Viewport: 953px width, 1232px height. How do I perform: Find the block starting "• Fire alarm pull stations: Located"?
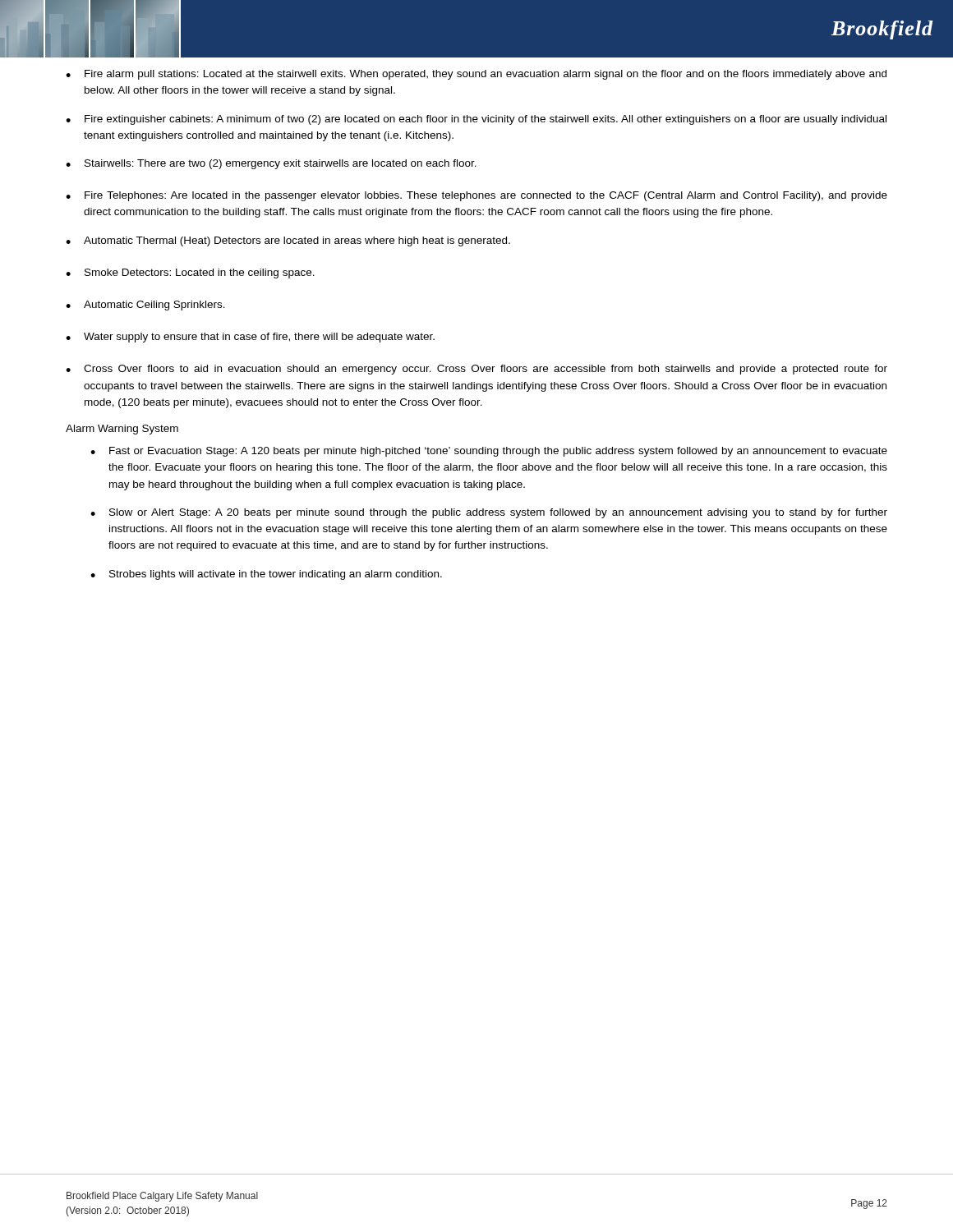(476, 82)
